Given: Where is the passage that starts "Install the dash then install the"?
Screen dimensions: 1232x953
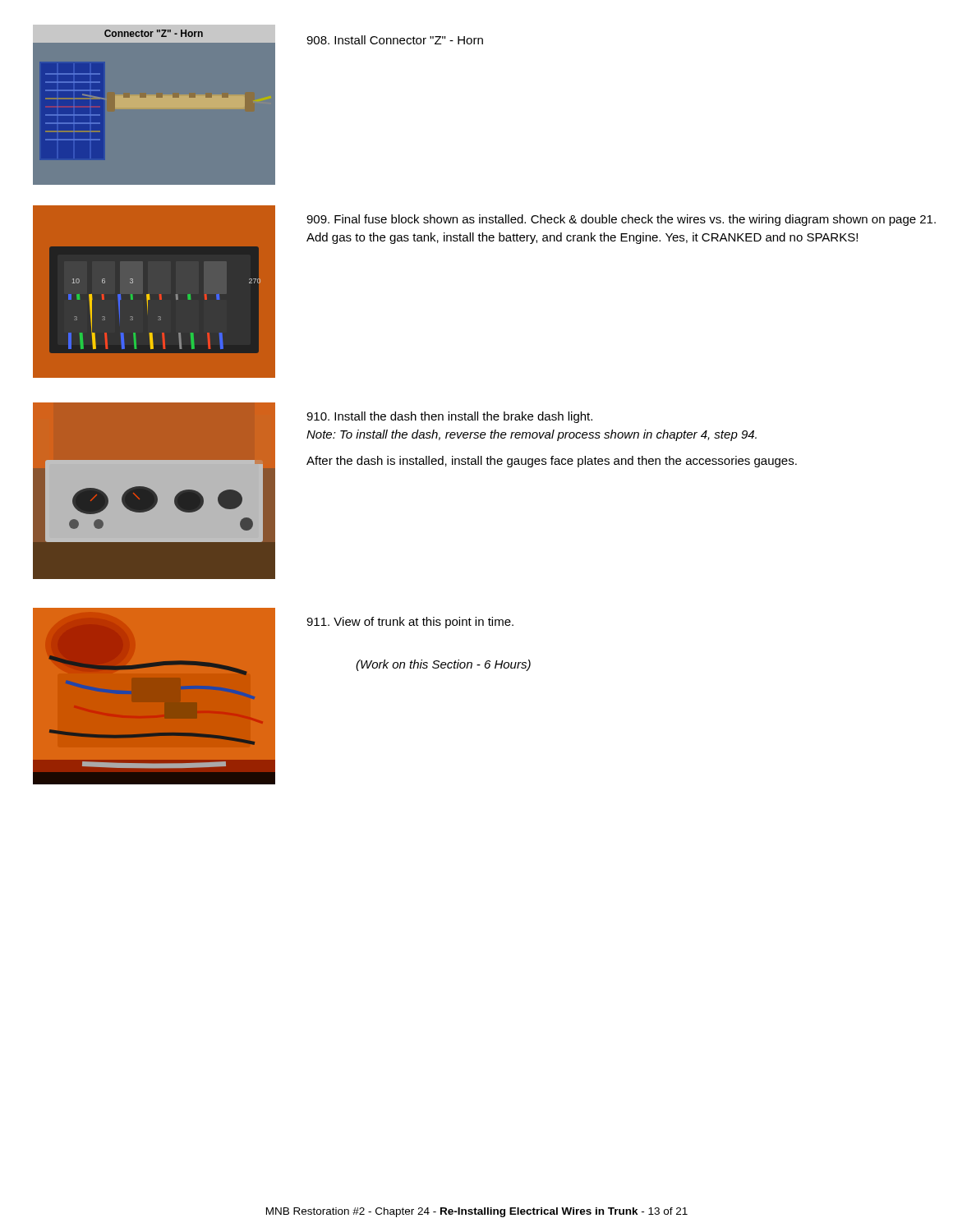Looking at the screenshot, I should (x=552, y=438).
